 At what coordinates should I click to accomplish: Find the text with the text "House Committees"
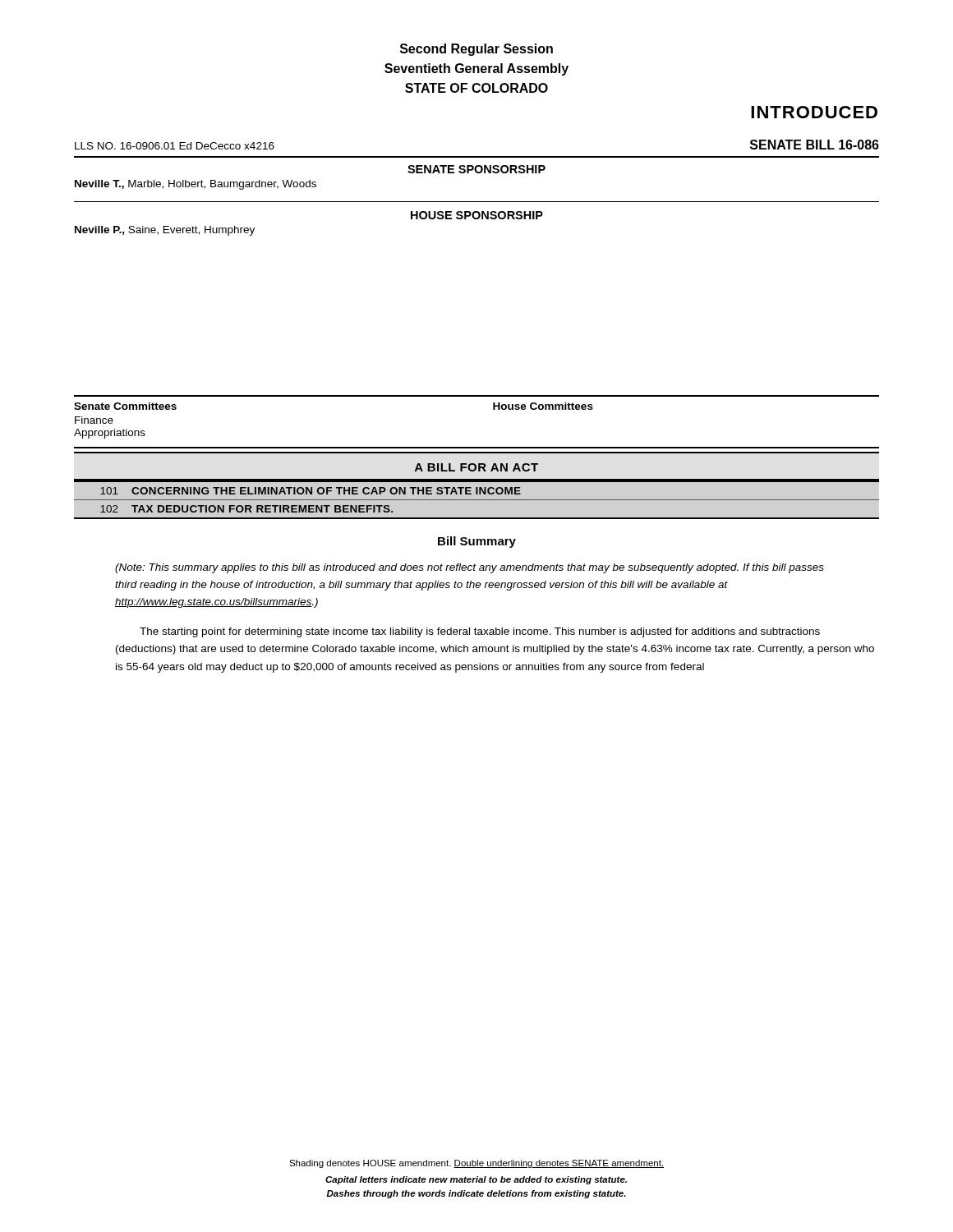[686, 406]
